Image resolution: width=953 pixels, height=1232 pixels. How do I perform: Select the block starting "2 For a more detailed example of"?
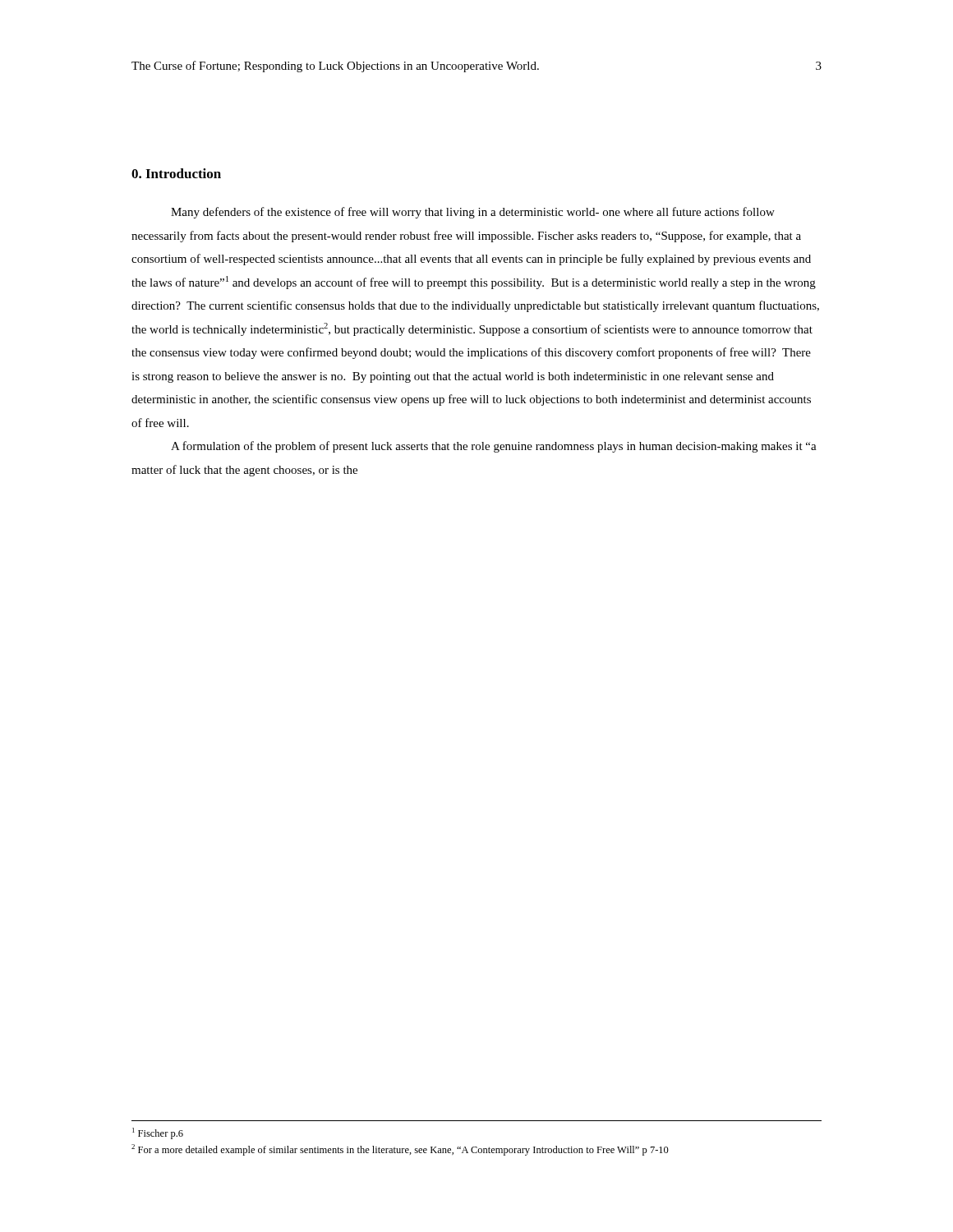tap(400, 1149)
